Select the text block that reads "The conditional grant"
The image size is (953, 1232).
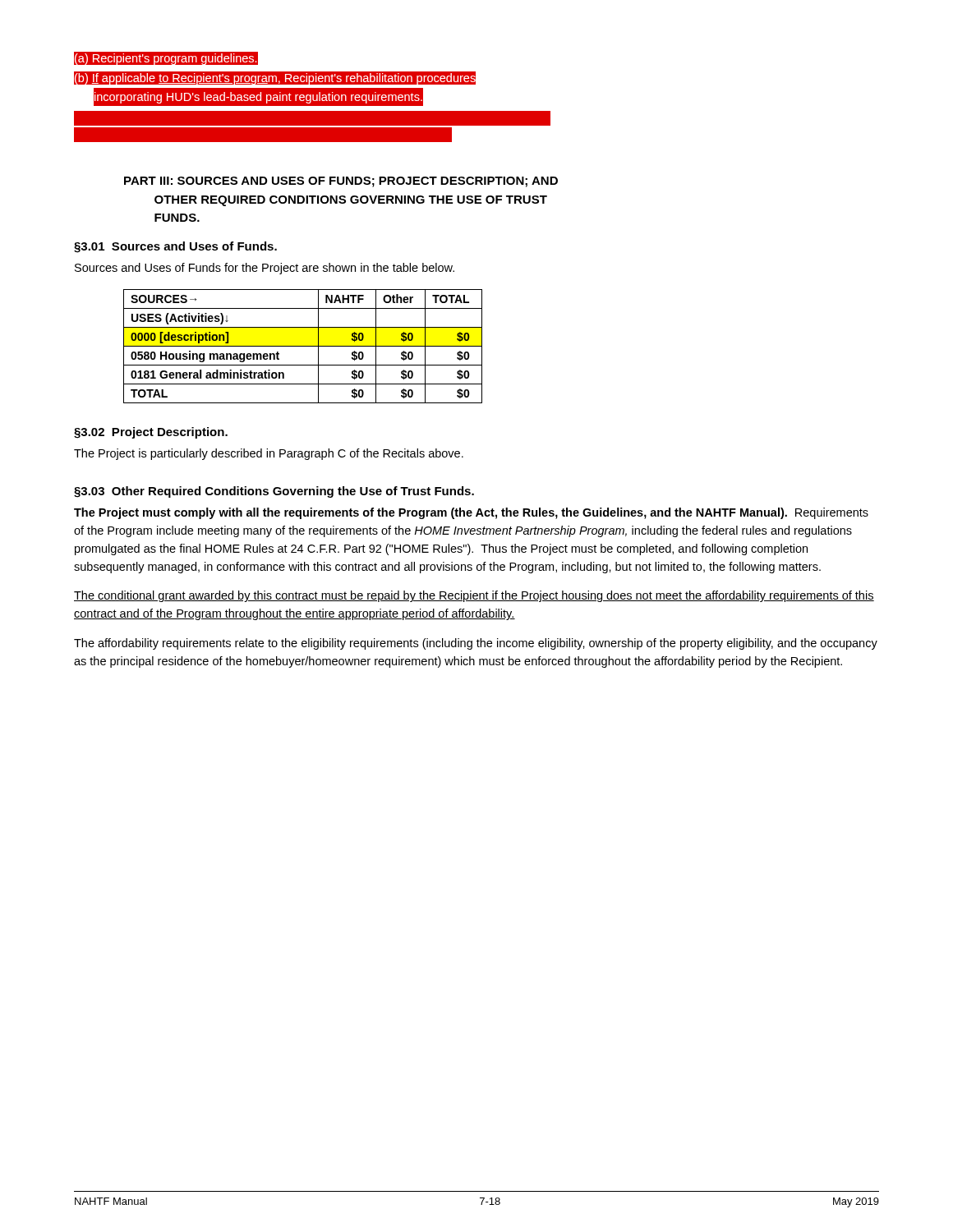(x=474, y=605)
